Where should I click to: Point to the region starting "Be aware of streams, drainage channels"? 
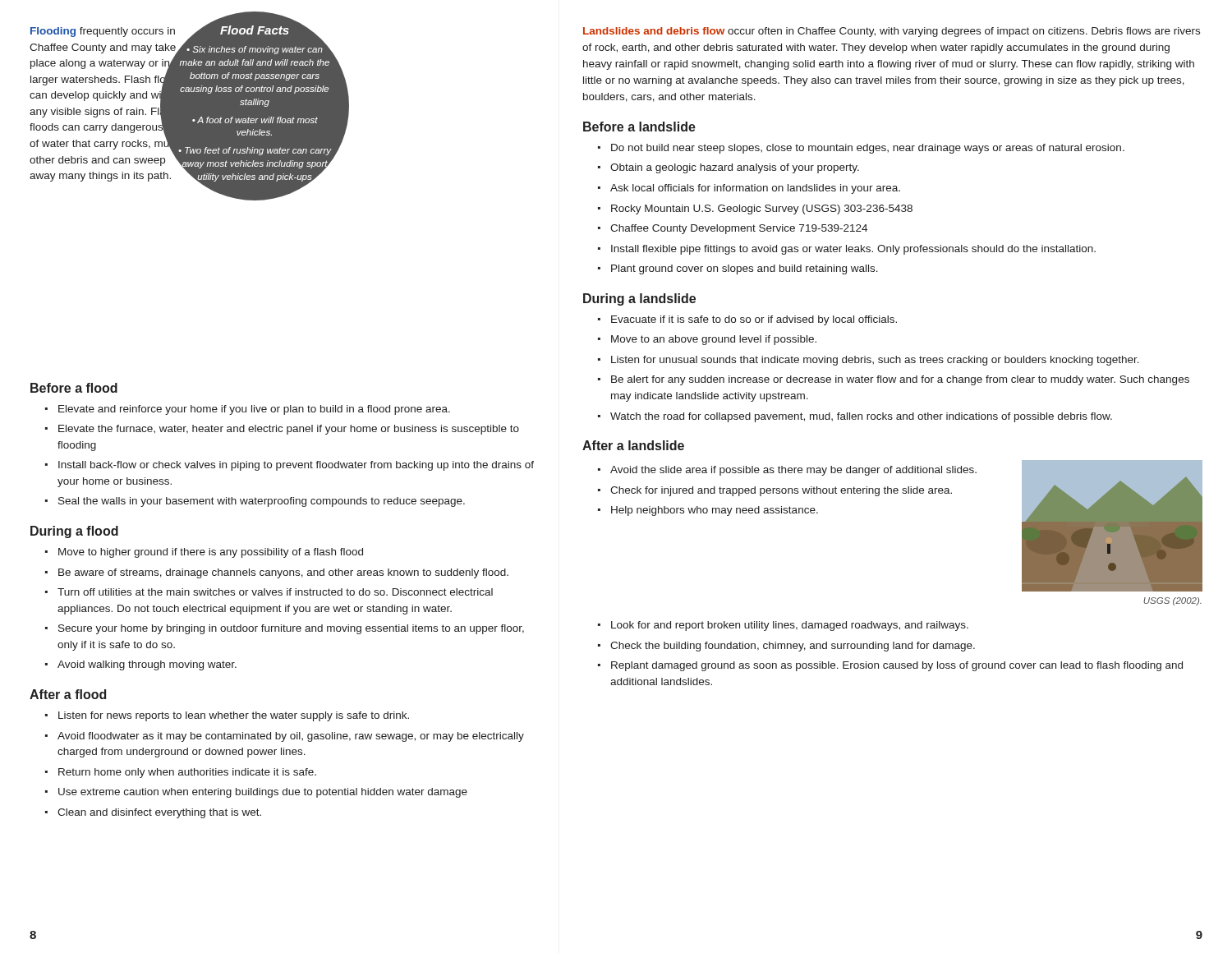pyautogui.click(x=283, y=572)
